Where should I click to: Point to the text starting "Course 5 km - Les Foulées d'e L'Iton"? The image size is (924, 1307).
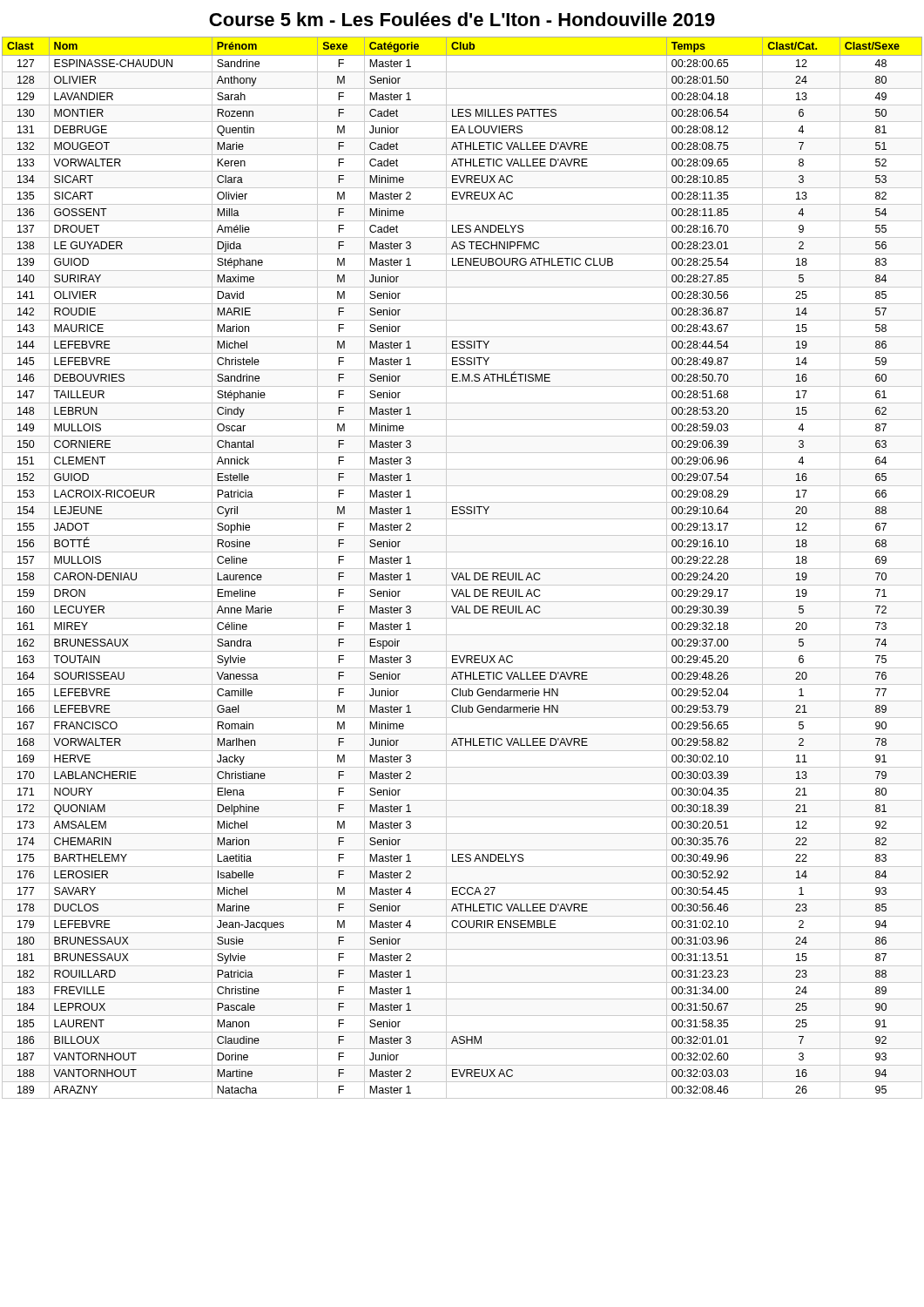pos(462,20)
